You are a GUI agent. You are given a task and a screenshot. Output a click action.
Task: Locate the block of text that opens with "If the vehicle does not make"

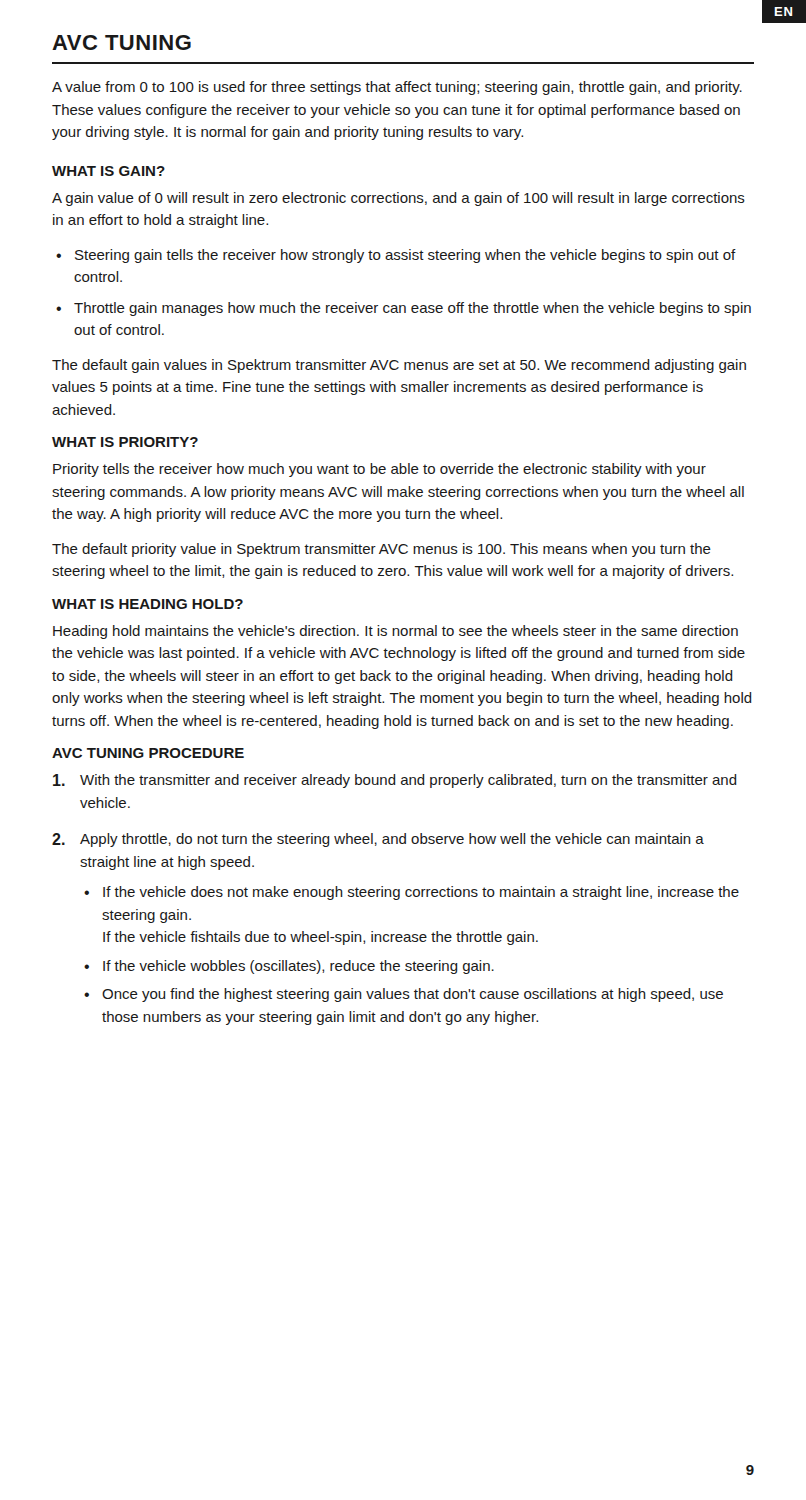[x=421, y=893]
